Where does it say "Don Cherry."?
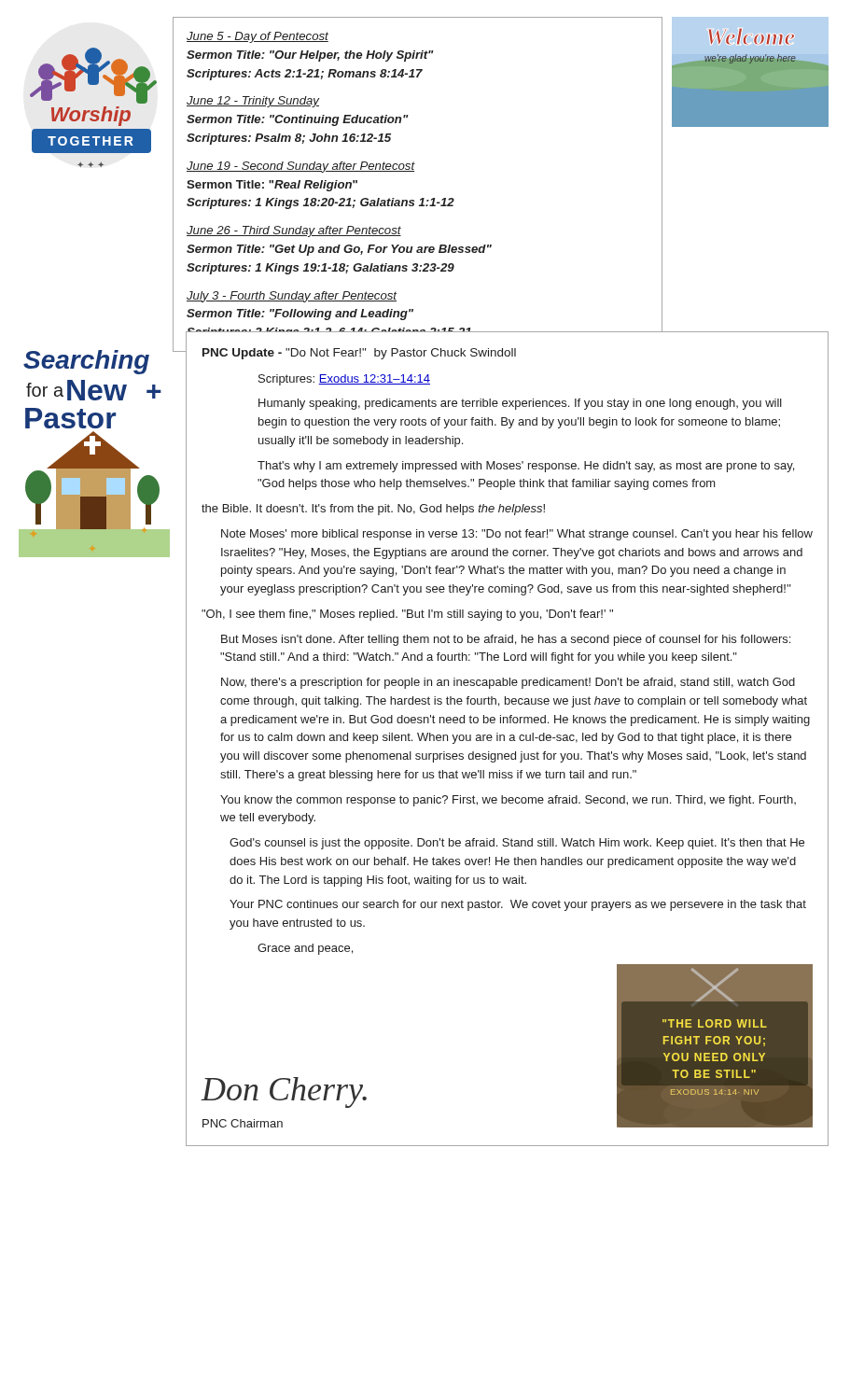 pyautogui.click(x=286, y=1090)
